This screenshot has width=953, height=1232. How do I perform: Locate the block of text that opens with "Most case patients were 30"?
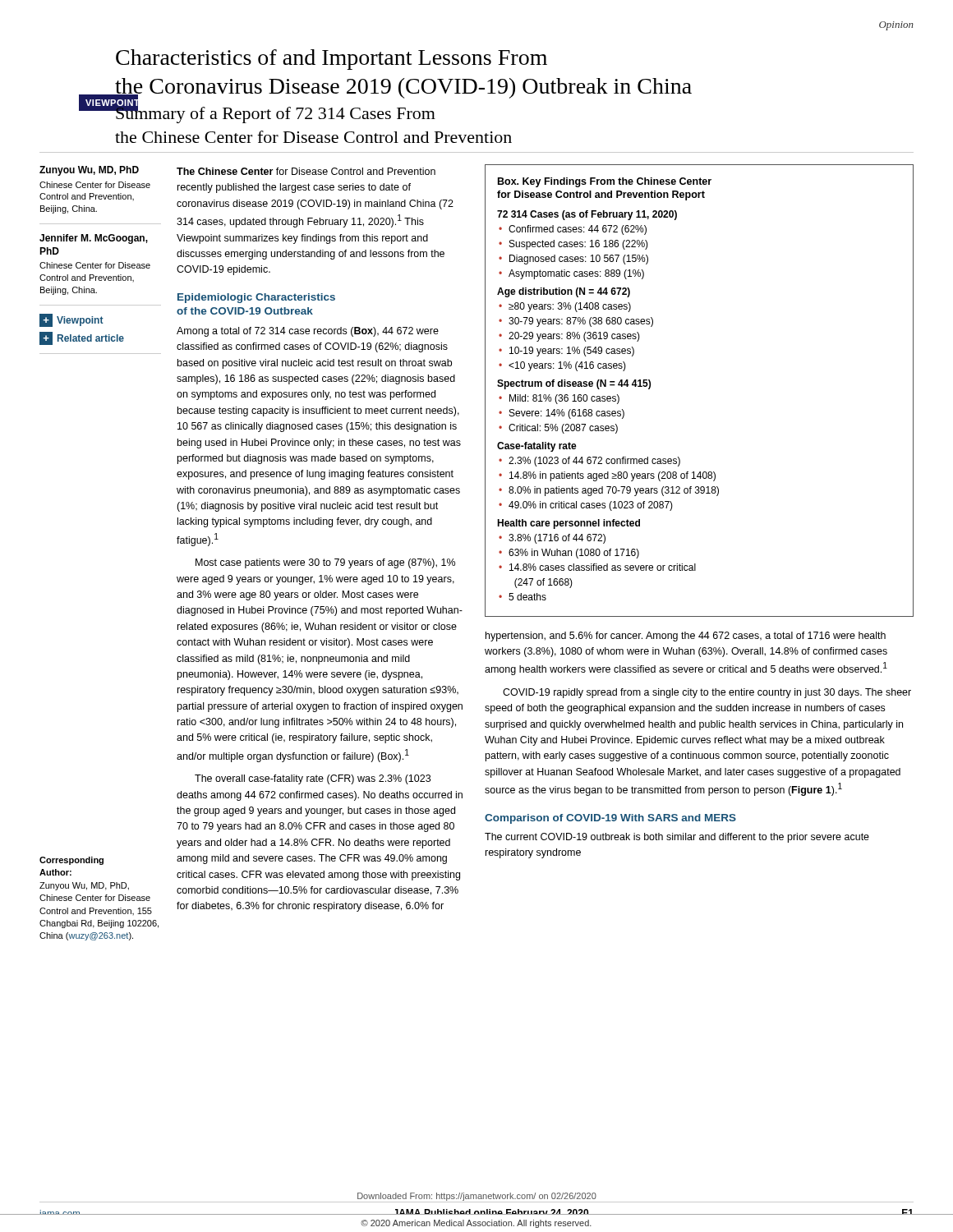click(320, 660)
